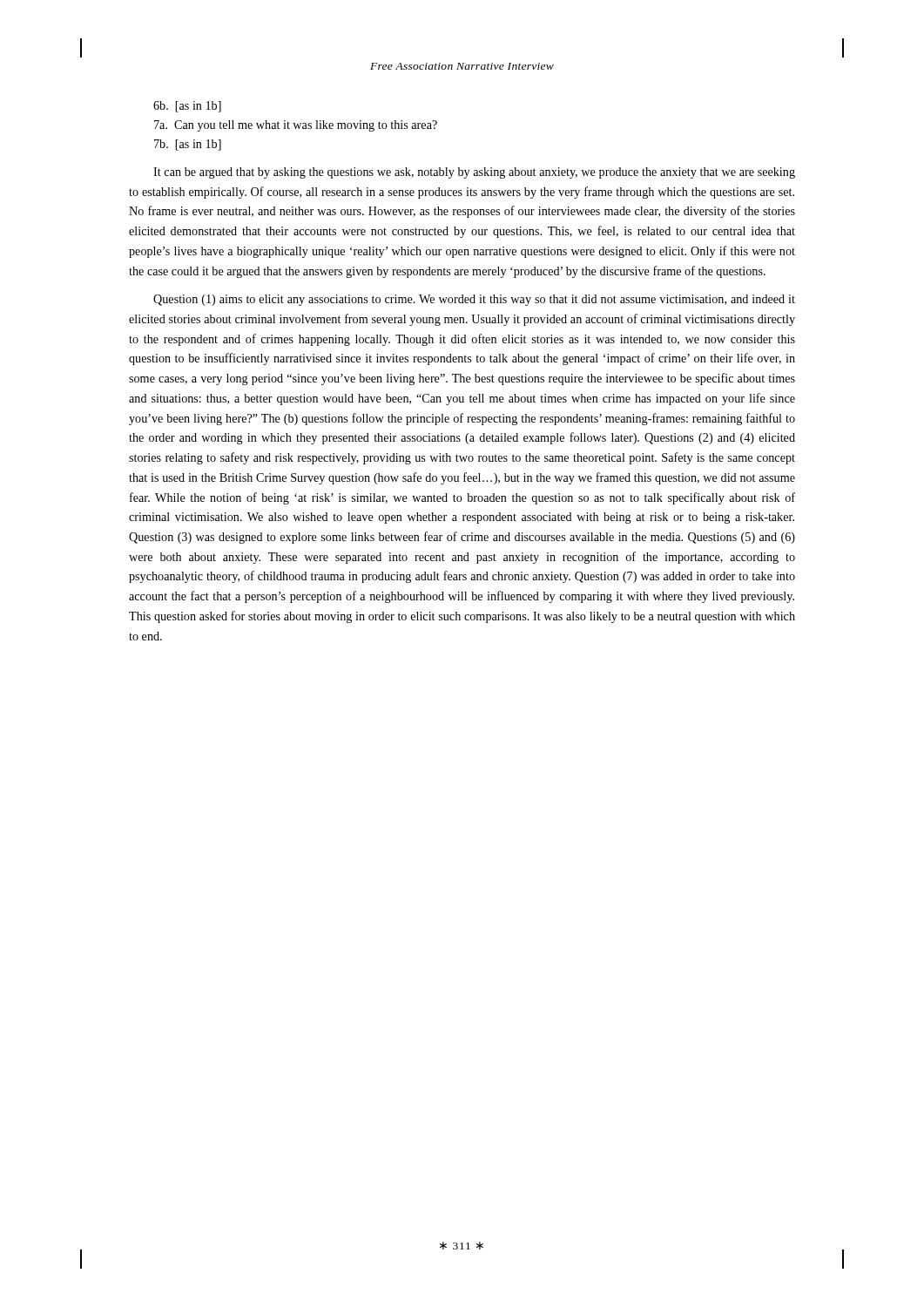The image size is (924, 1307).
Task: Select the passage starting "7b. [as in 1b]"
Action: click(x=187, y=144)
